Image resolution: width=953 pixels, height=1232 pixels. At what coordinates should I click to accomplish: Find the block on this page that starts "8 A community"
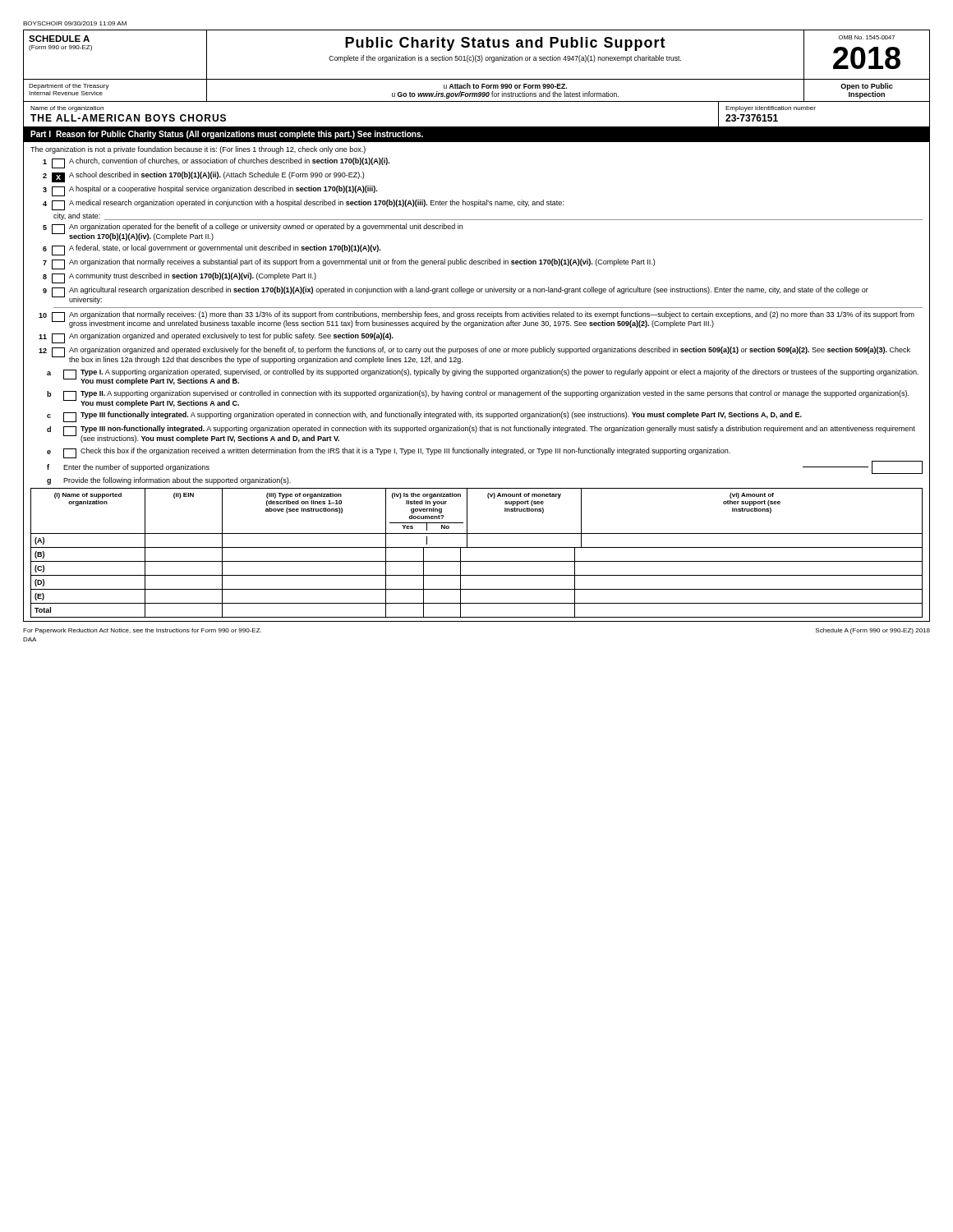[476, 278]
